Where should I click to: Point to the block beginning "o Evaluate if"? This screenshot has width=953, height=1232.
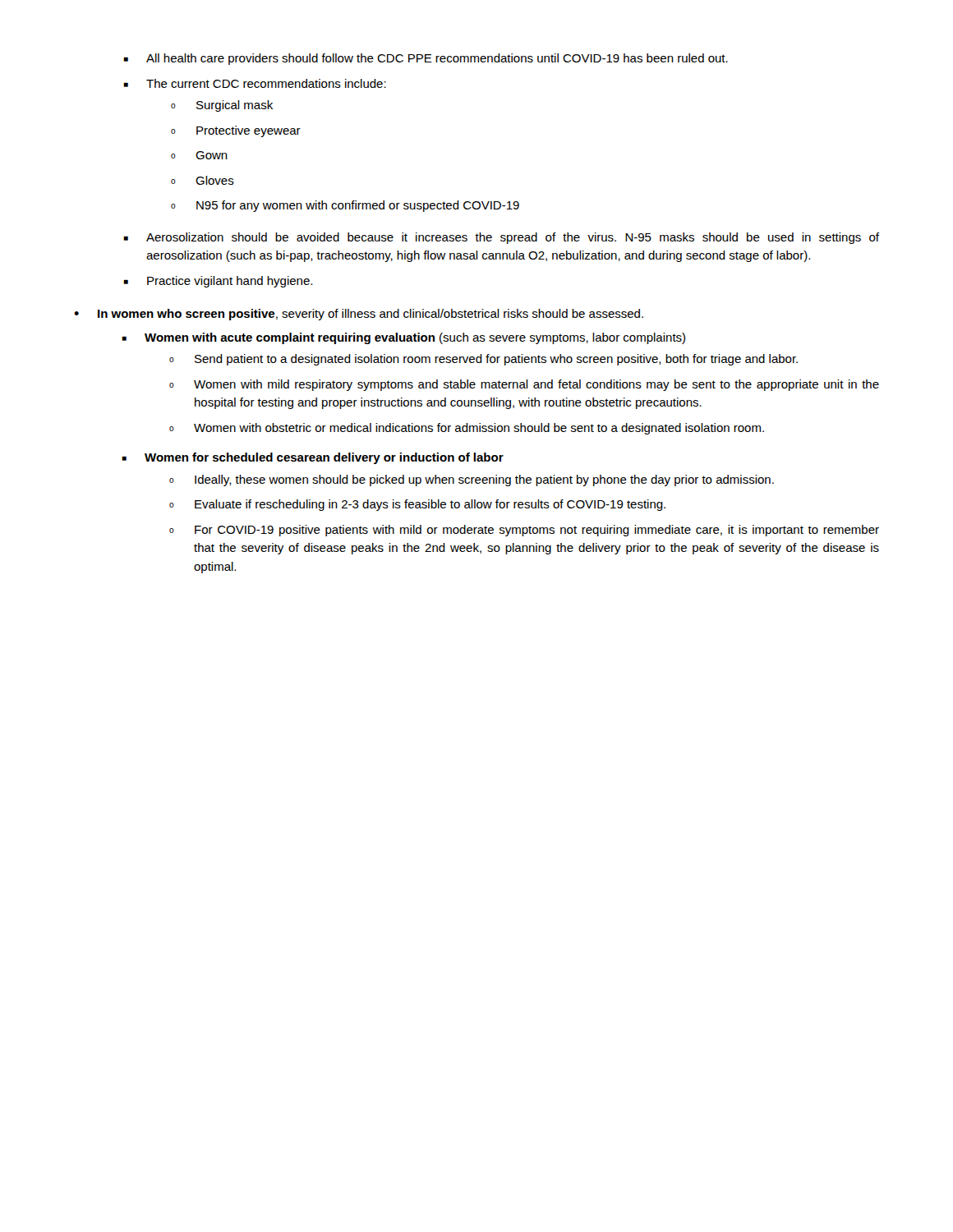click(x=524, y=505)
